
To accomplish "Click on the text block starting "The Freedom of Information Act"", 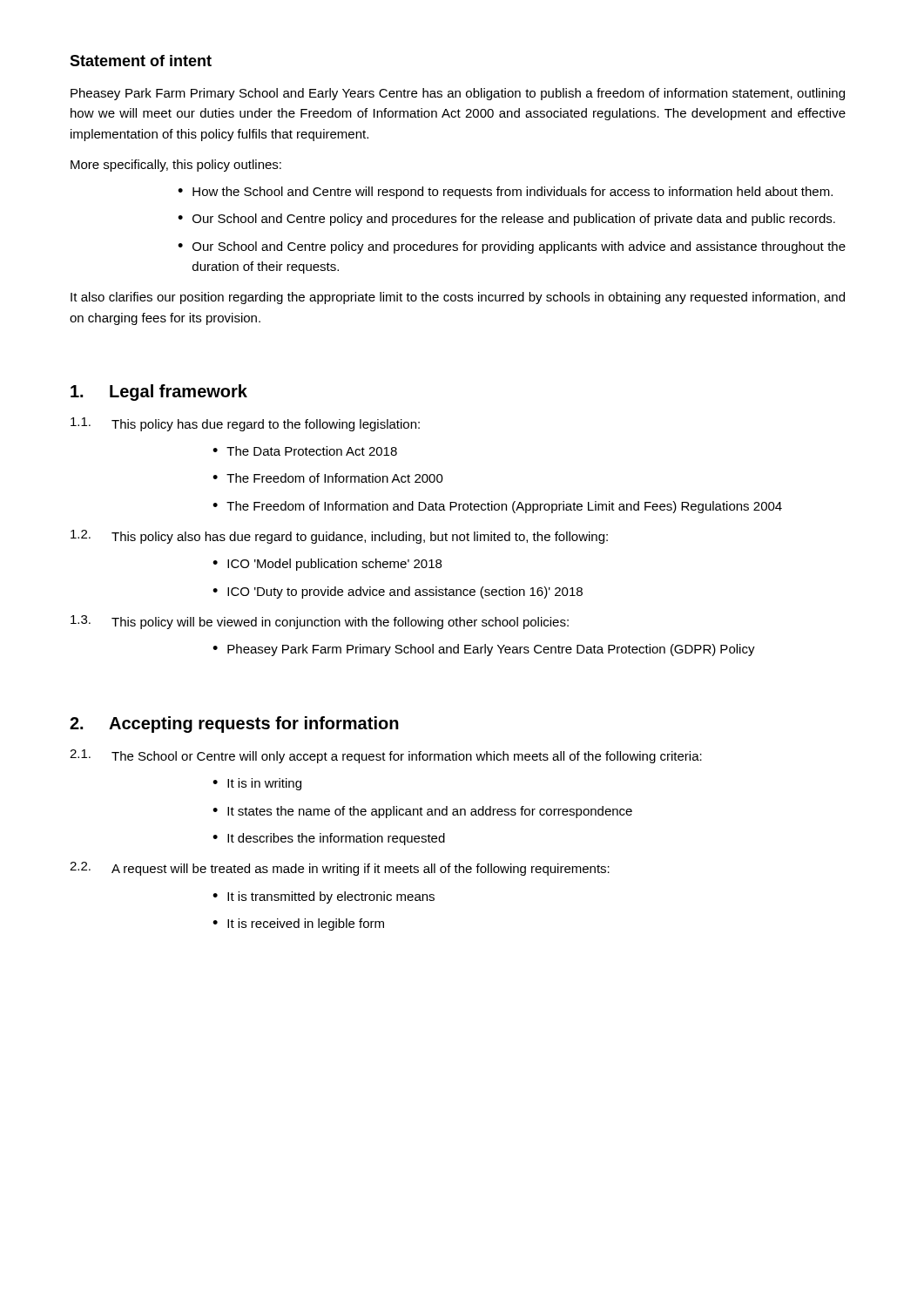I will pos(335,478).
